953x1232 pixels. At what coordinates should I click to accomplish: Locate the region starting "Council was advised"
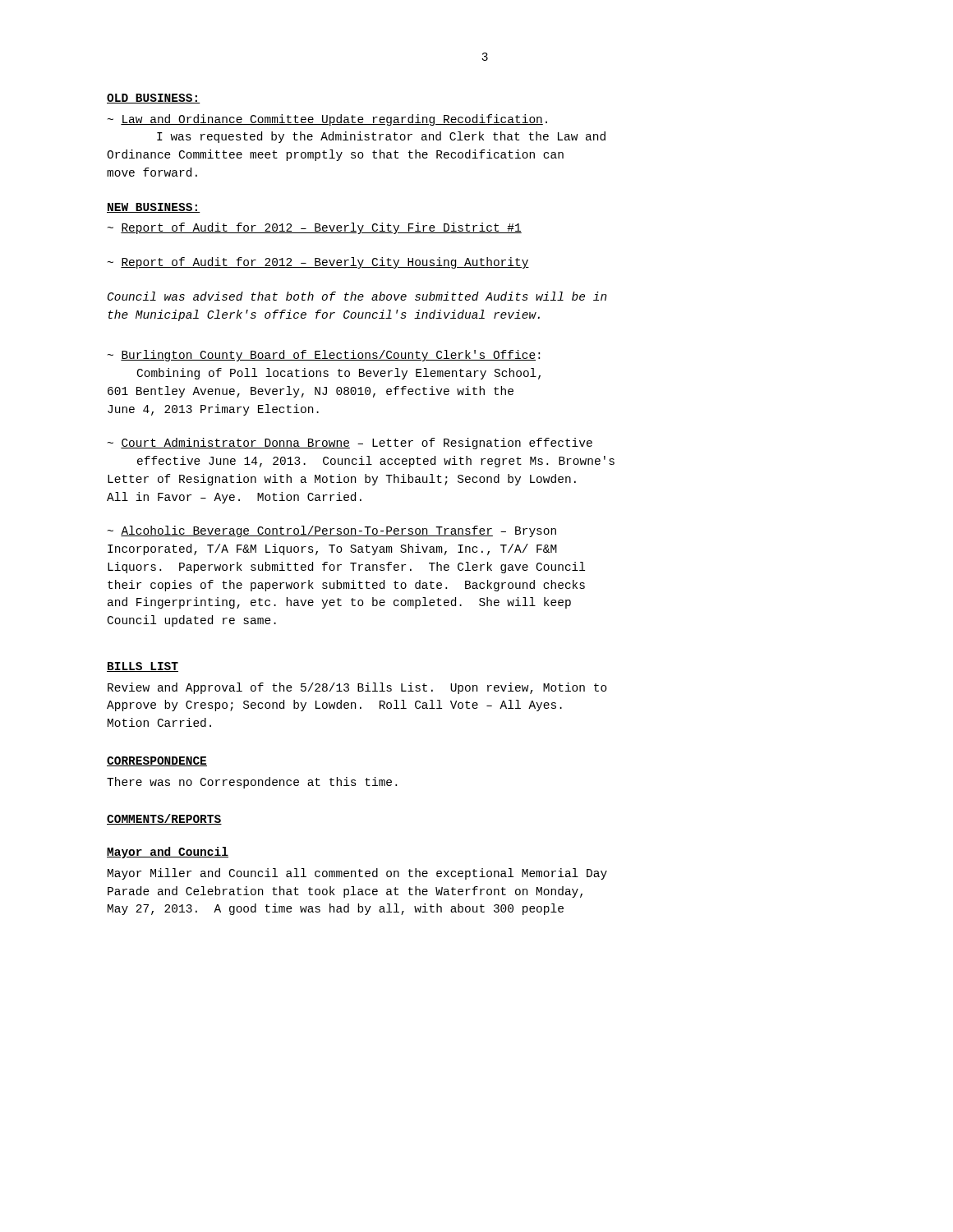point(357,306)
